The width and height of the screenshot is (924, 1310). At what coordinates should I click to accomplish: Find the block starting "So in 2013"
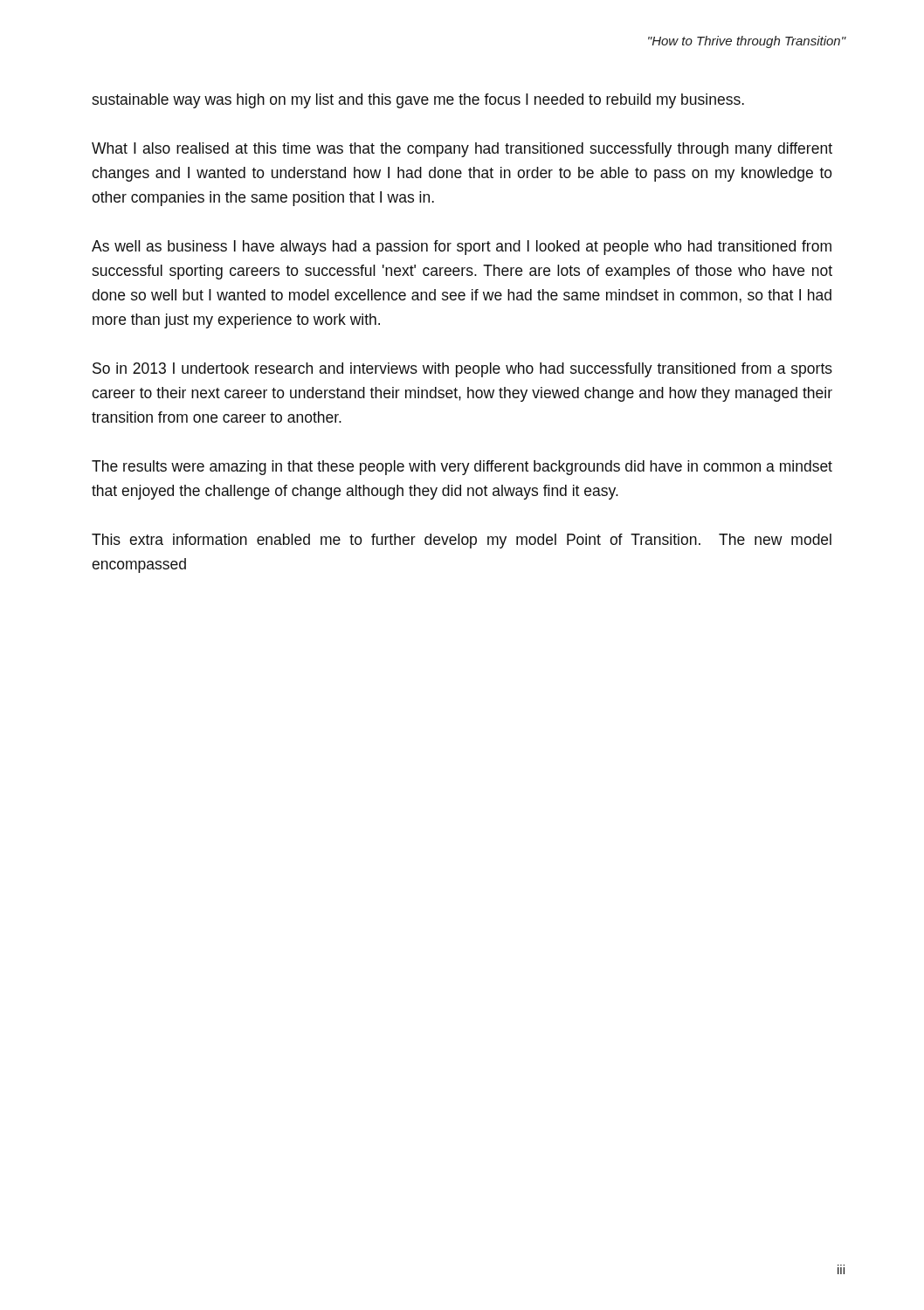(x=462, y=393)
